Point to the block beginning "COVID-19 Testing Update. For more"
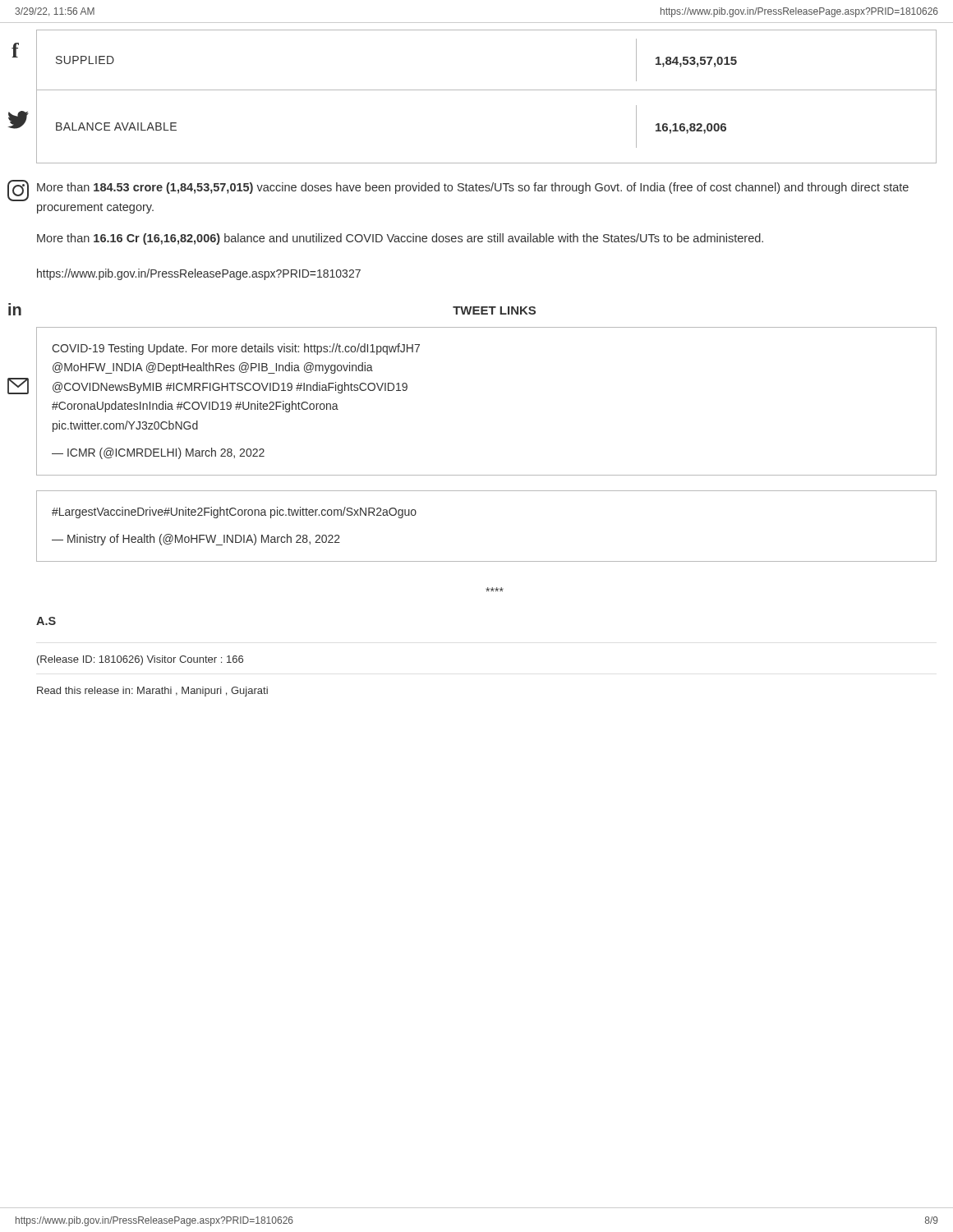 [x=236, y=349]
